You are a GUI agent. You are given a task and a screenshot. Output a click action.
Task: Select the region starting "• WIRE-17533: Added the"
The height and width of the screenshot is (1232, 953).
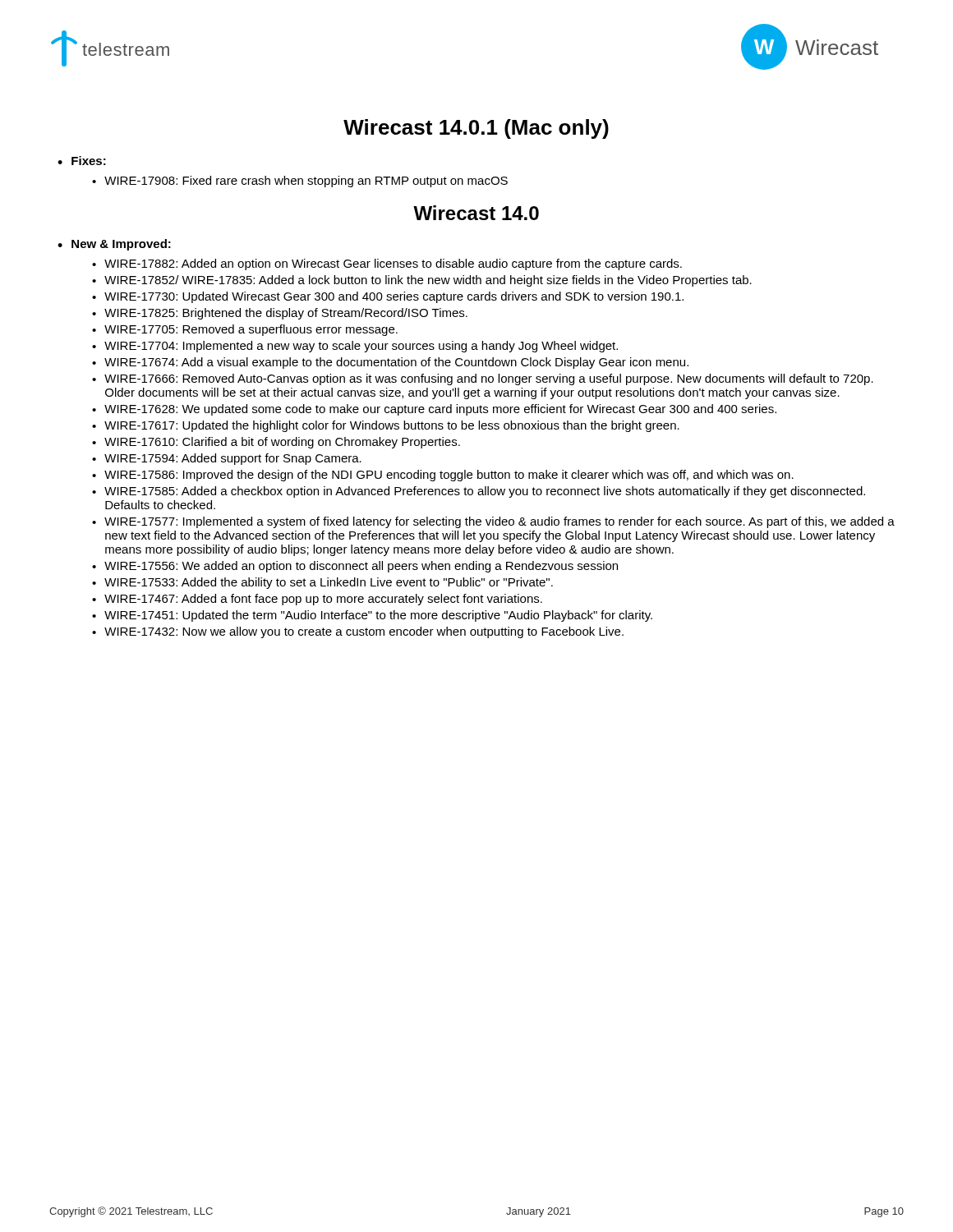click(x=323, y=582)
